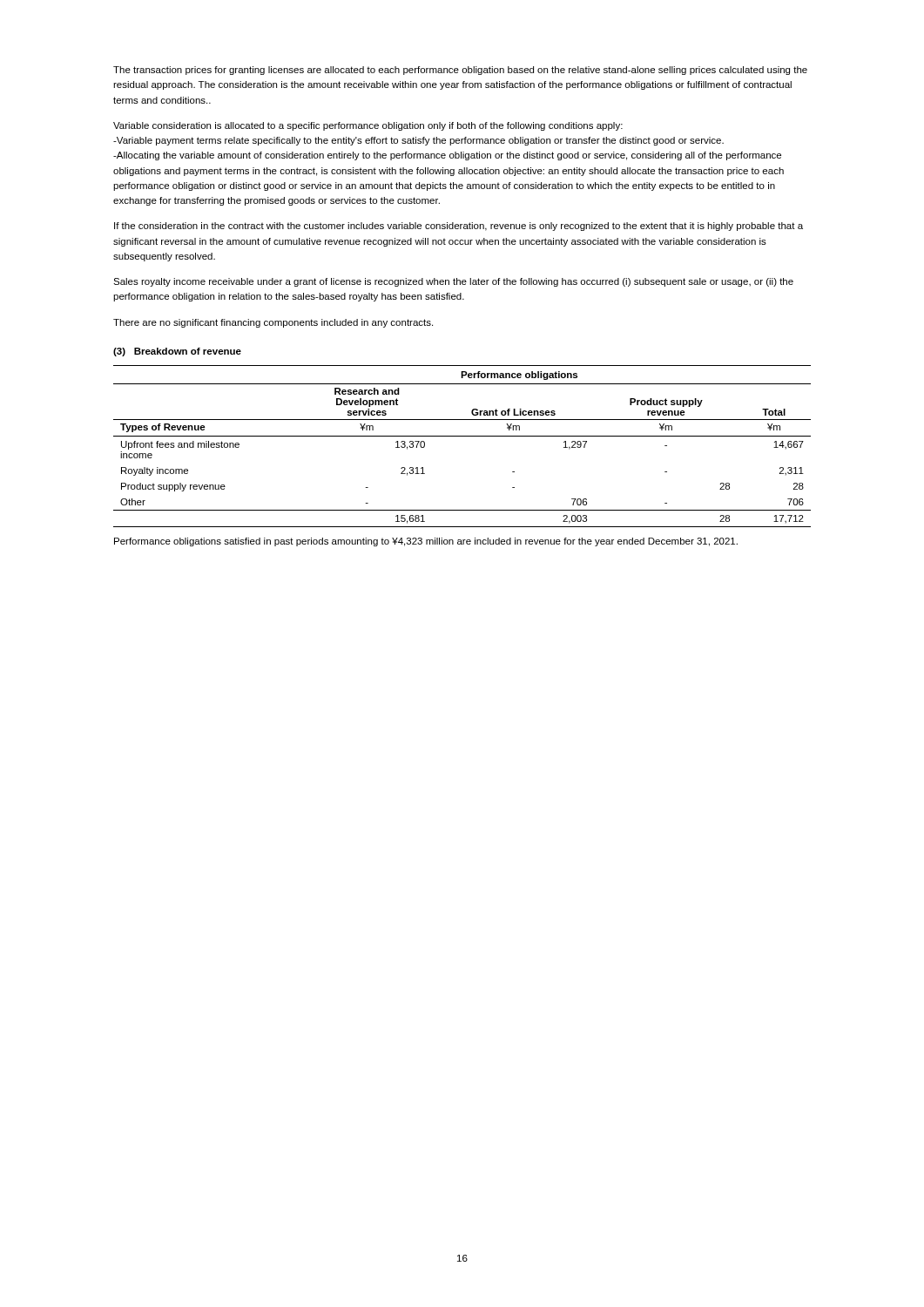Where is the passage that starts "Variable consideration is allocated"?
The height and width of the screenshot is (1307, 924).
(449, 163)
